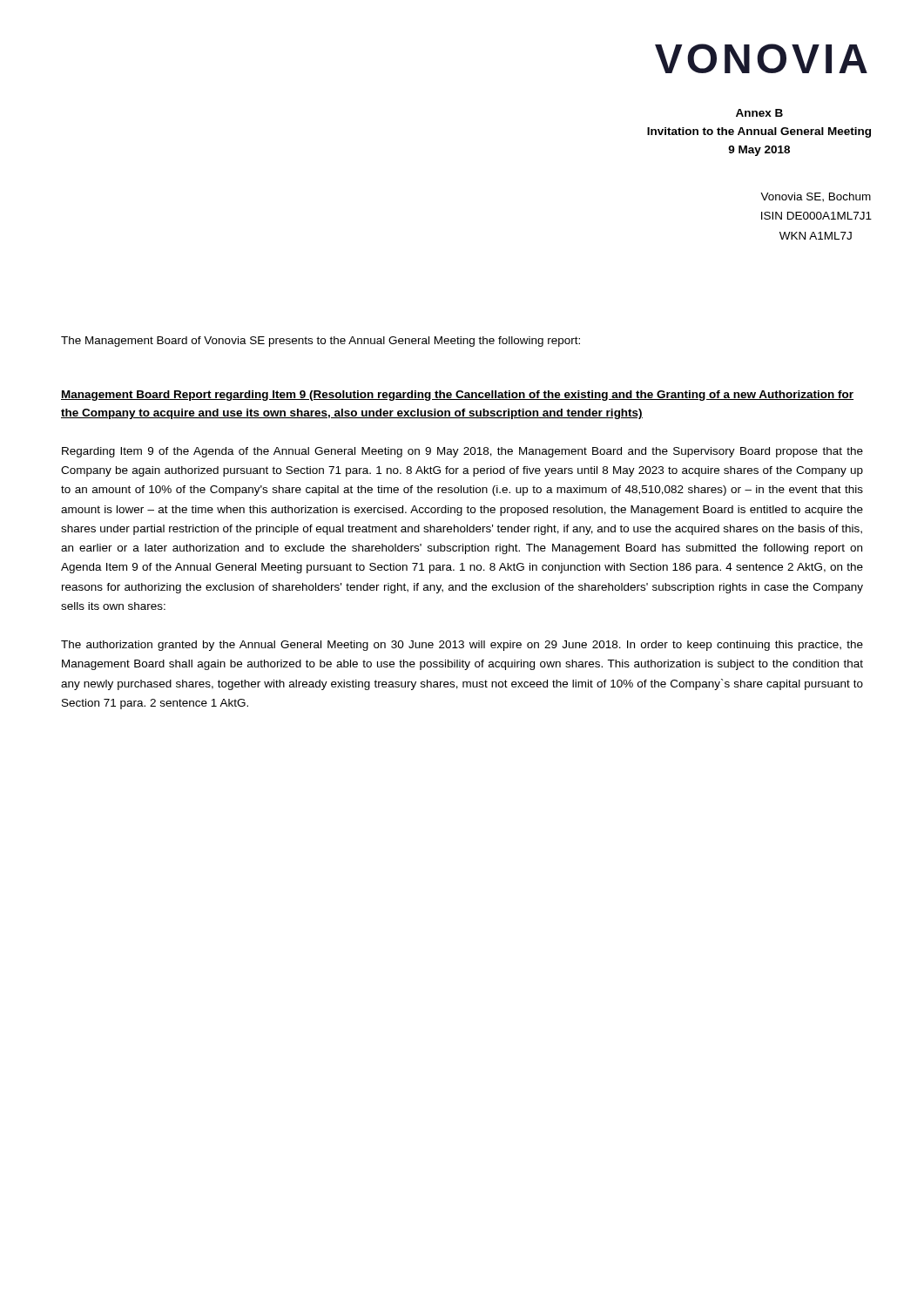Image resolution: width=924 pixels, height=1307 pixels.
Task: Click on the passage starting "Vonovia SE, Bochum ISIN DE000A1ML7J1"
Action: [816, 216]
